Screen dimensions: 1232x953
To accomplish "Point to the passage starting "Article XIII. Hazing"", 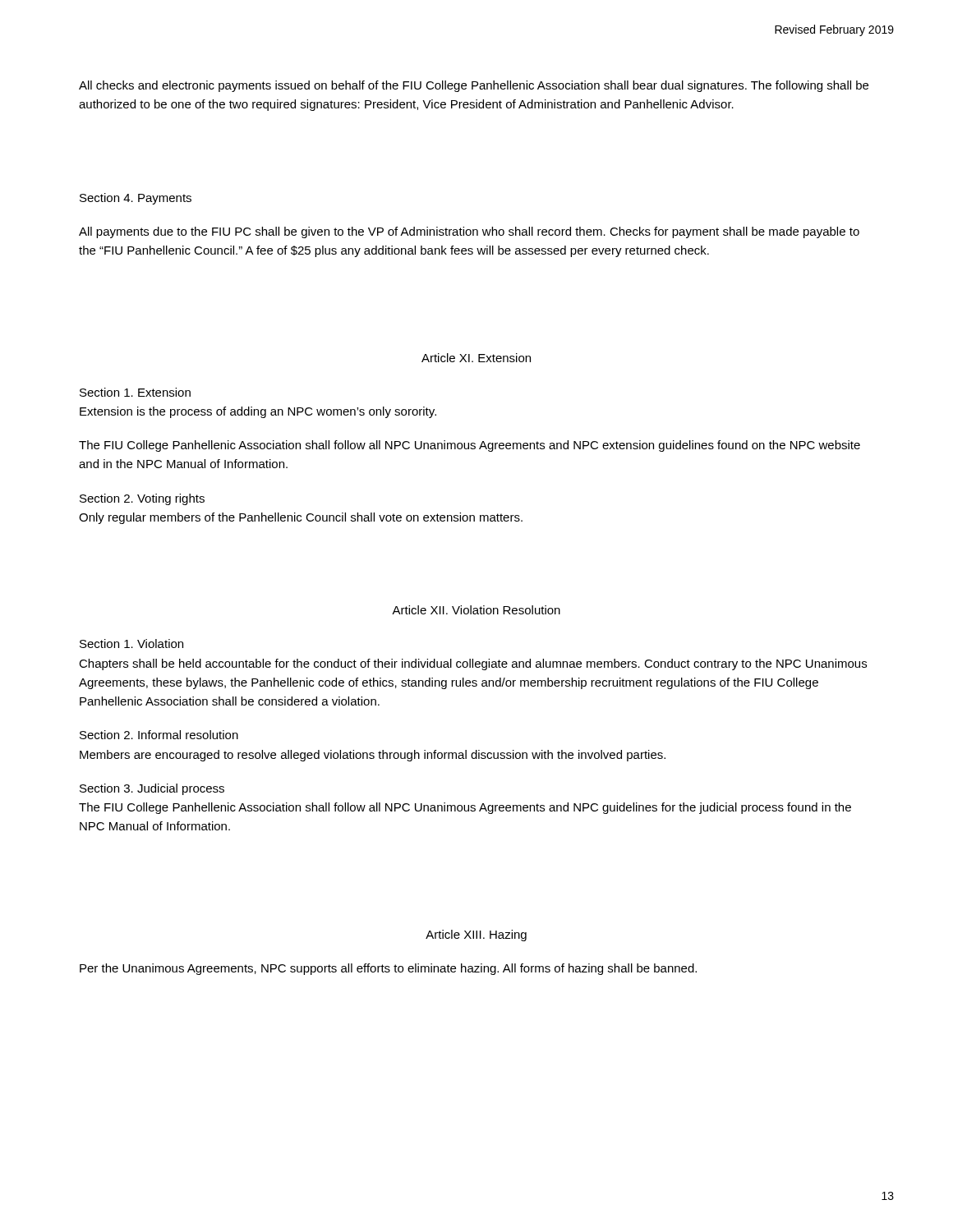I will 476,934.
